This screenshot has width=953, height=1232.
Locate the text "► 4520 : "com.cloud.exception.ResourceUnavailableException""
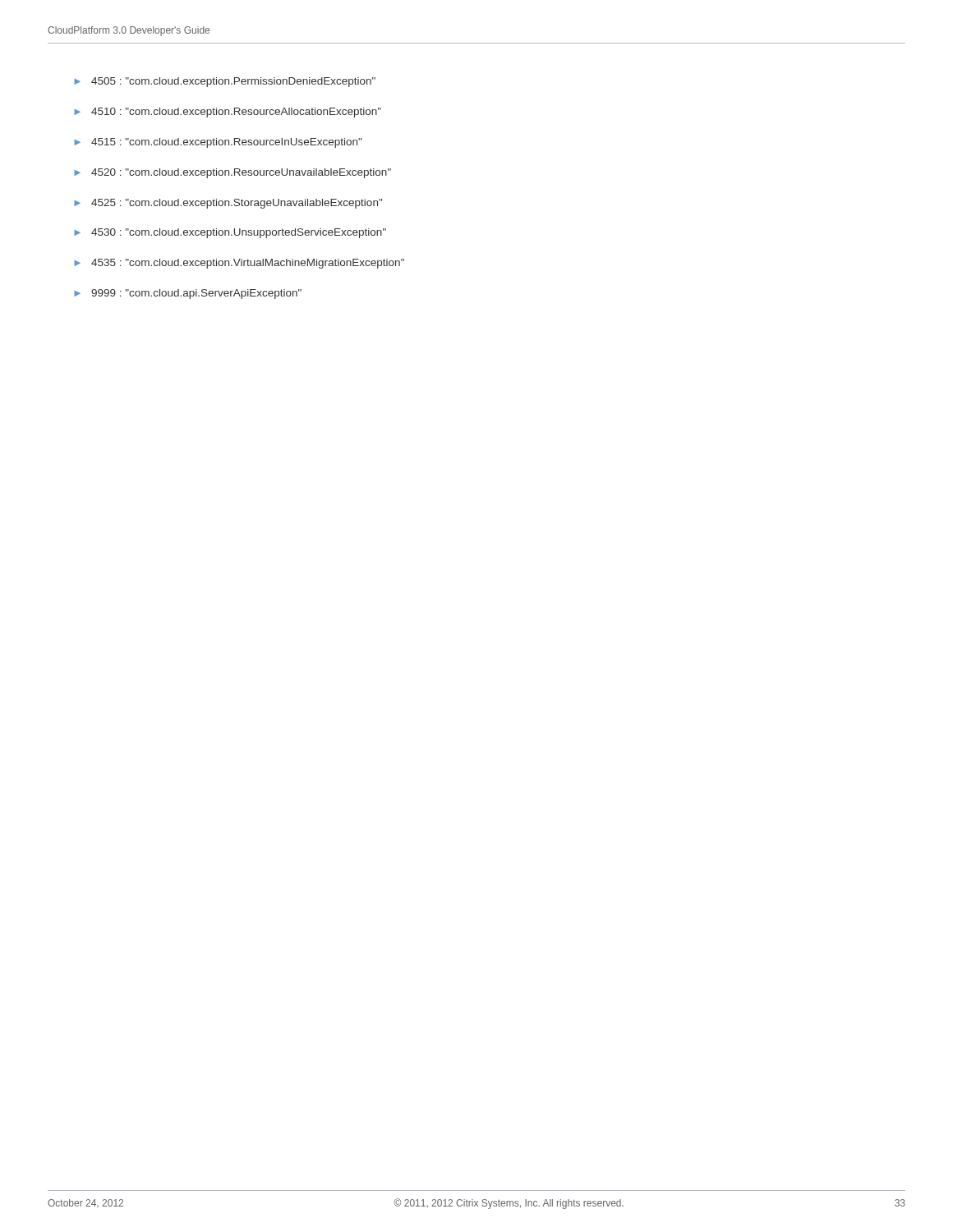232,173
